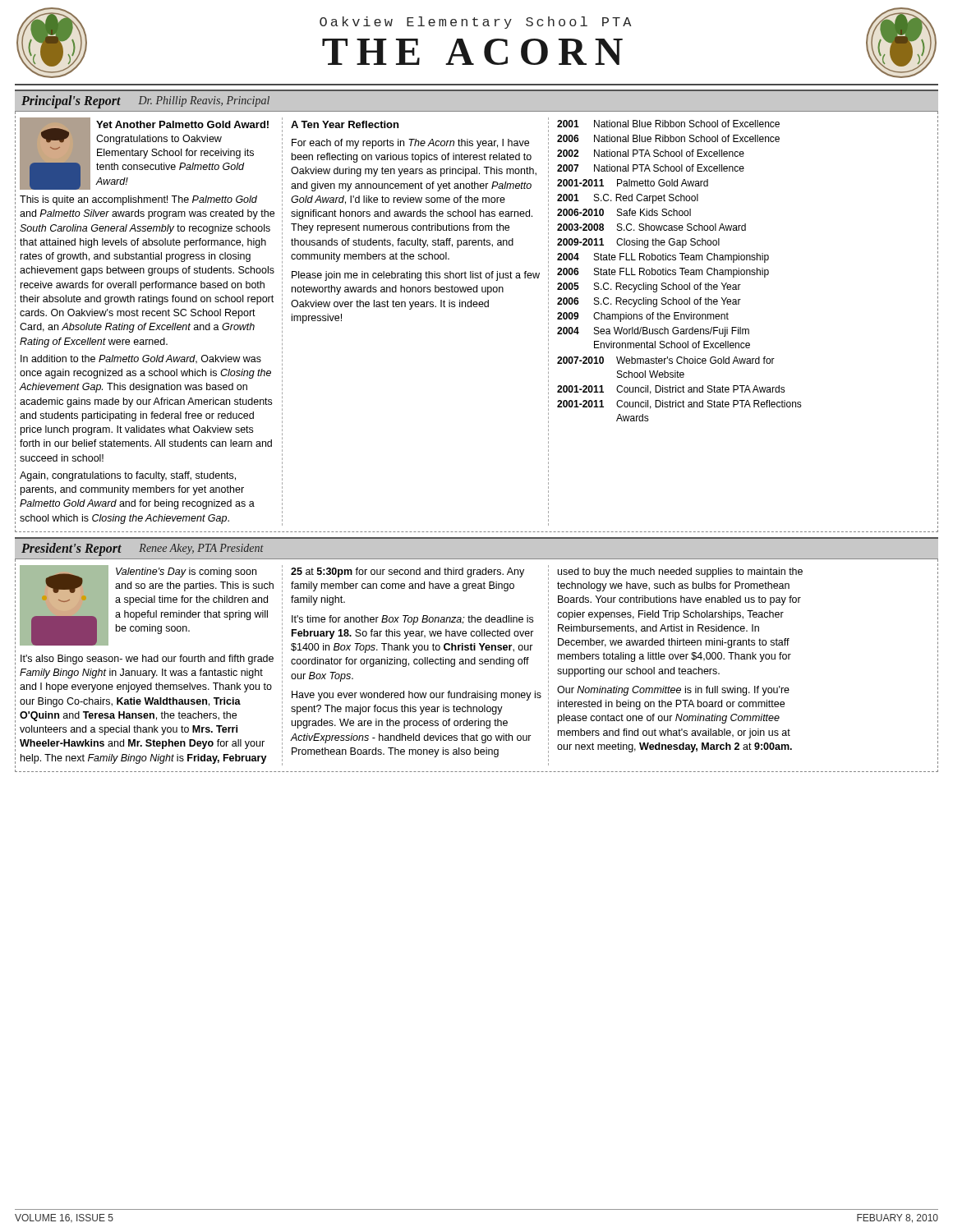Click on the region starting "Principal's Report Dr. Phillip Reavis, Principal"
Viewport: 953px width, 1232px height.
pyautogui.click(x=146, y=101)
